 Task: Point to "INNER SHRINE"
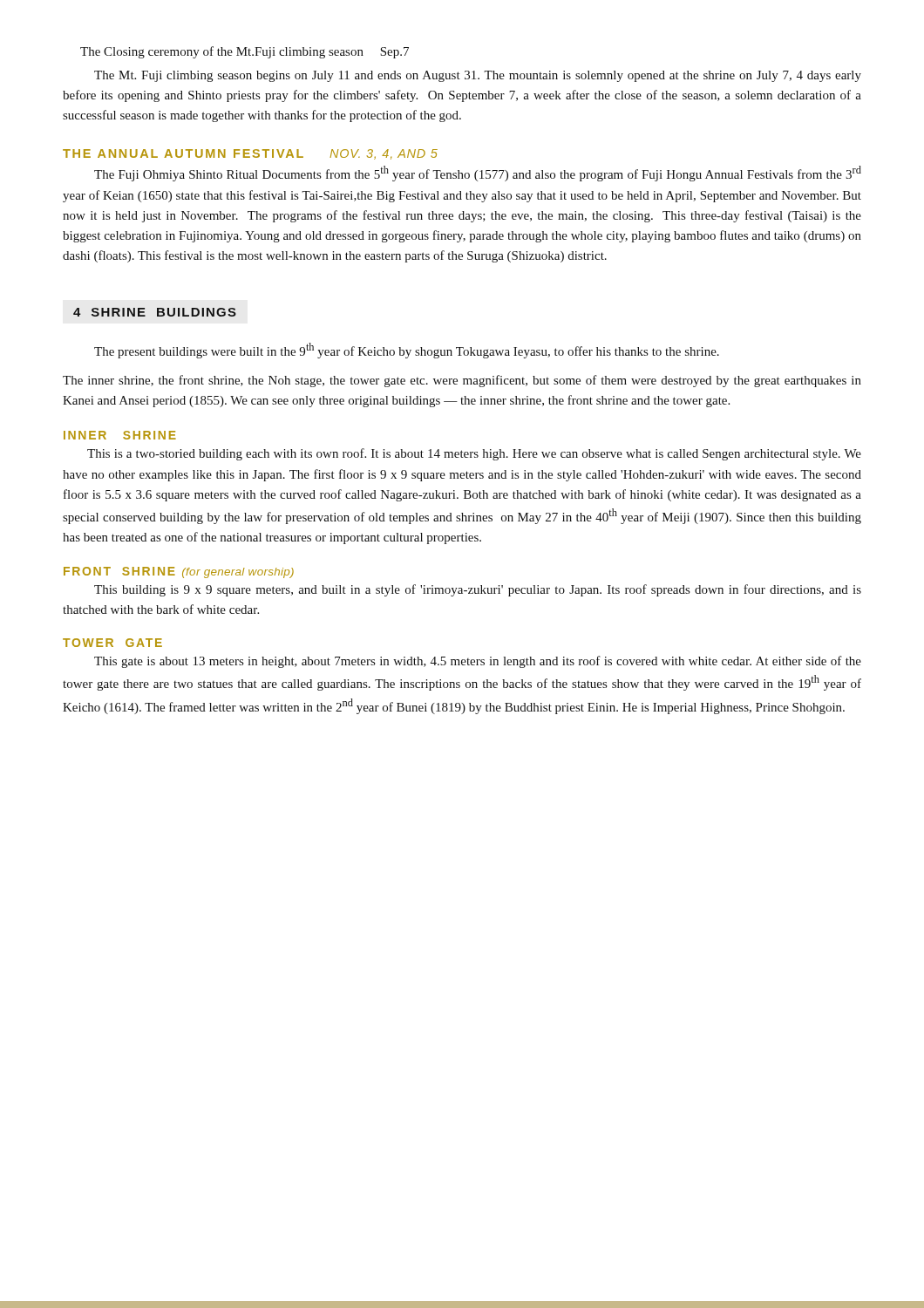[x=120, y=435]
